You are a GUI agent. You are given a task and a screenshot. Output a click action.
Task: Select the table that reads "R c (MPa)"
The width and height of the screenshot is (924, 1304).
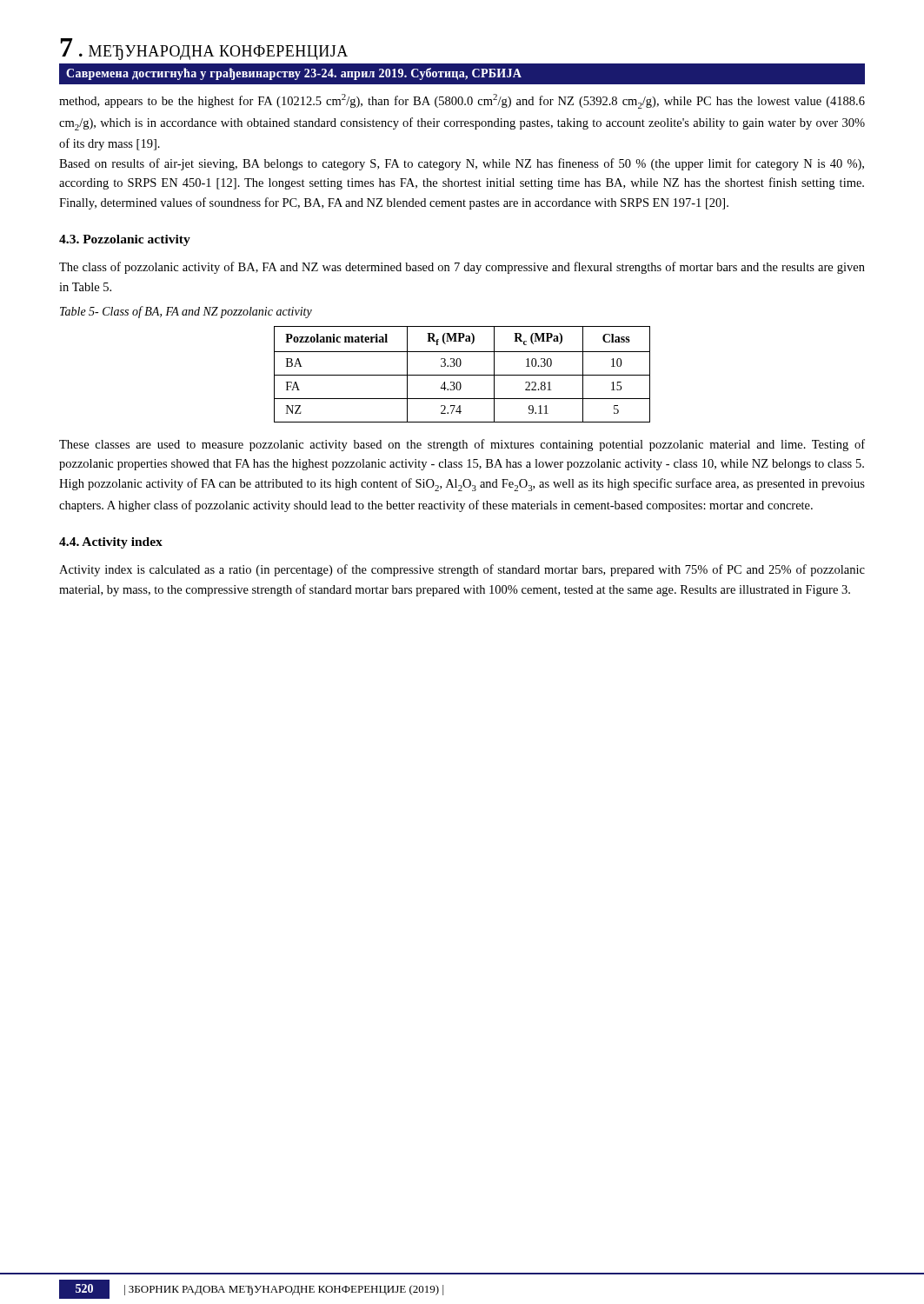[x=462, y=374]
